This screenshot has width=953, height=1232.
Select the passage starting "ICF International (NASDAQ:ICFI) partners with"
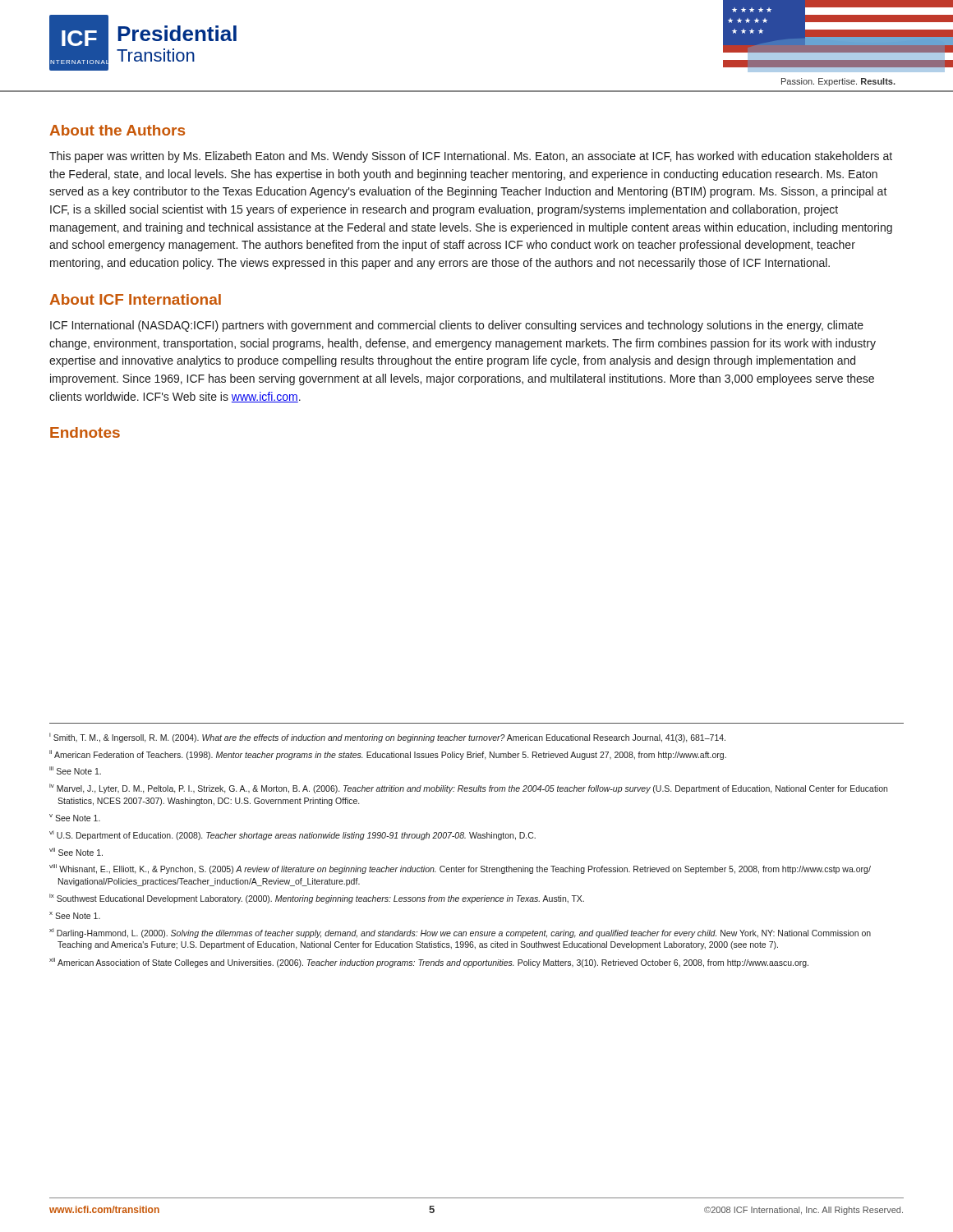pos(462,361)
